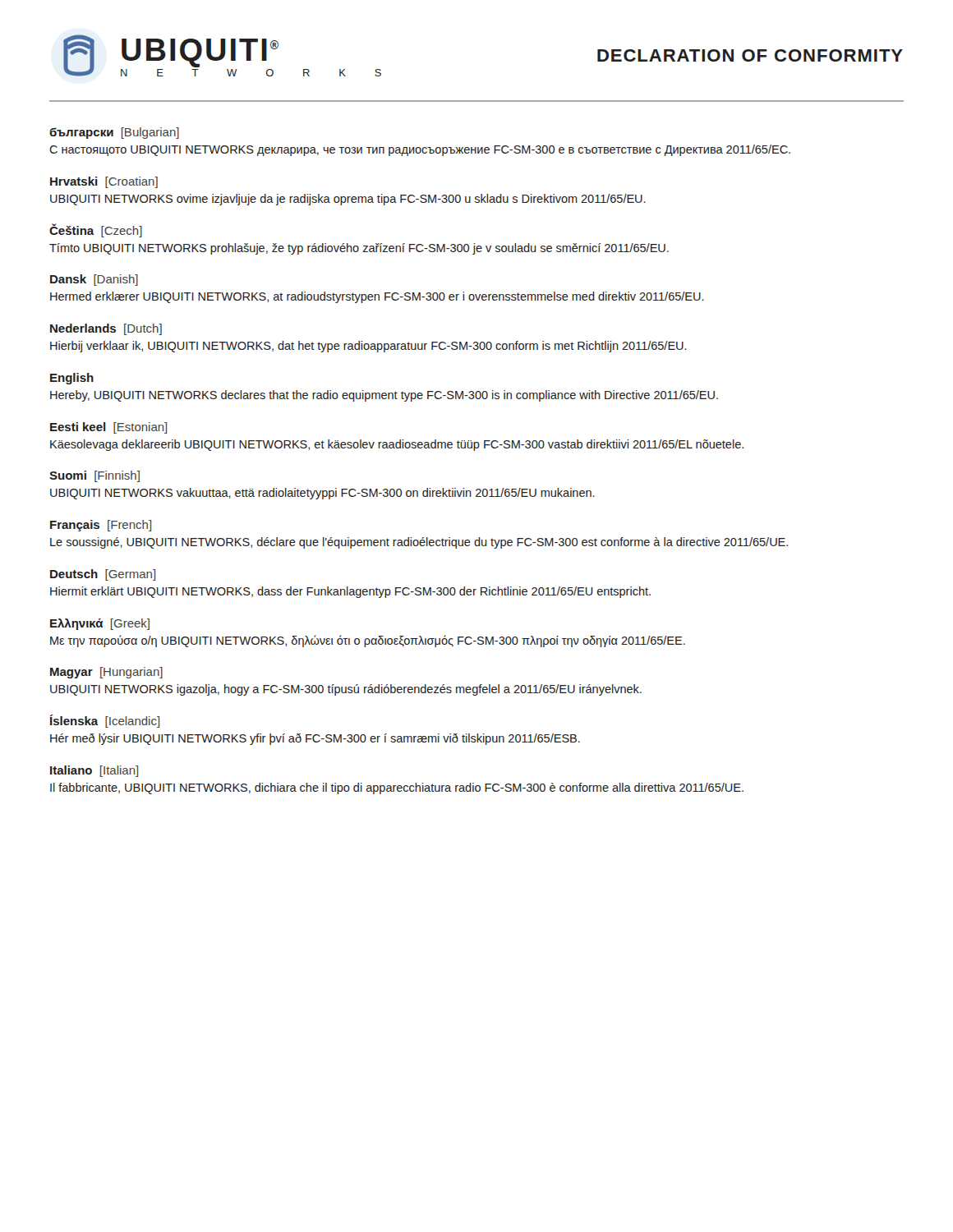
Task: Locate the block of text that opens with "С настоящото UBIQUITI NETWORKS декларира, че този тип"
Action: click(420, 150)
